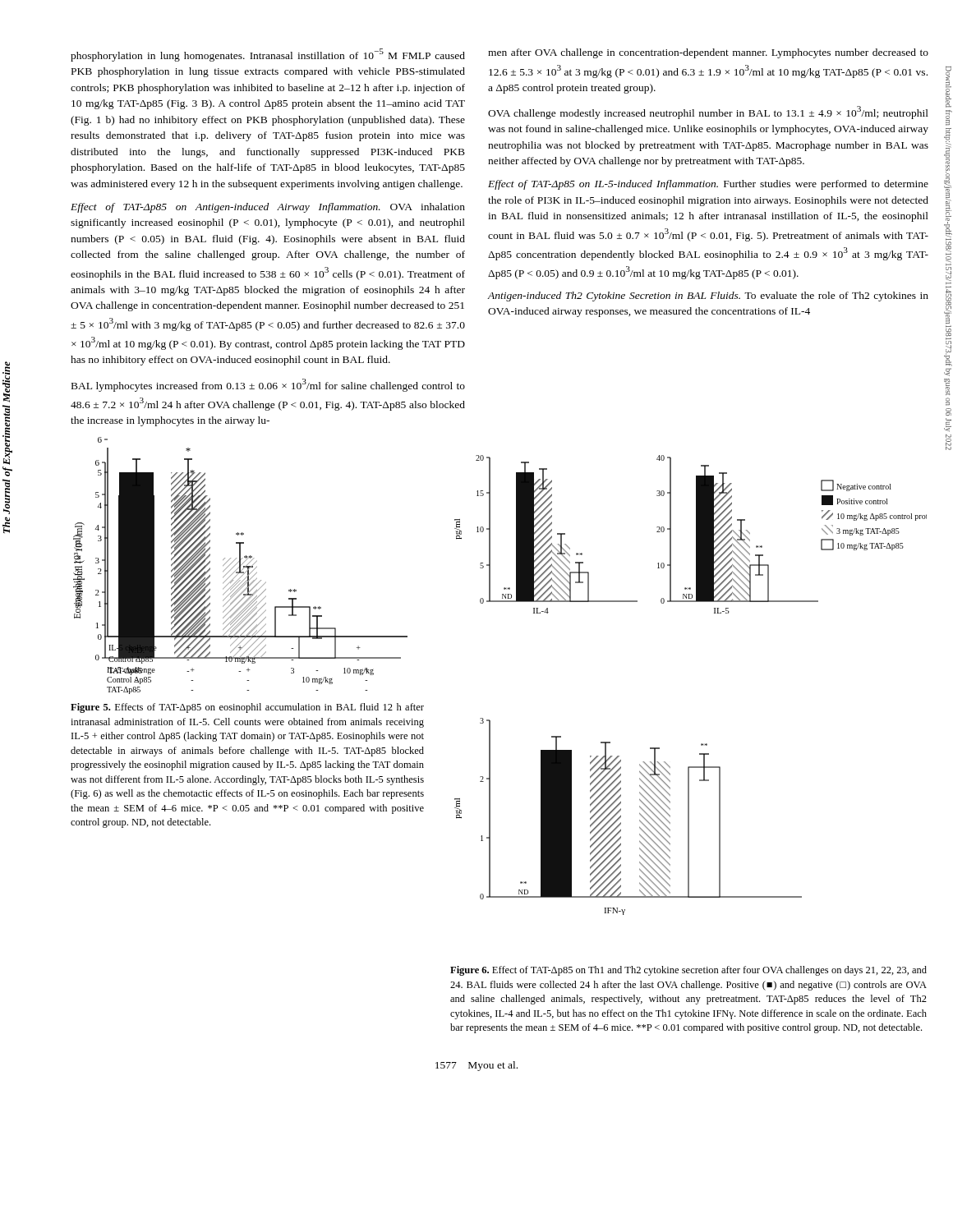Image resolution: width=953 pixels, height=1232 pixels.
Task: Click on the text block that says "Antigen-induced Th2 Cytokine Secretion in BAL Fluids."
Action: point(708,303)
